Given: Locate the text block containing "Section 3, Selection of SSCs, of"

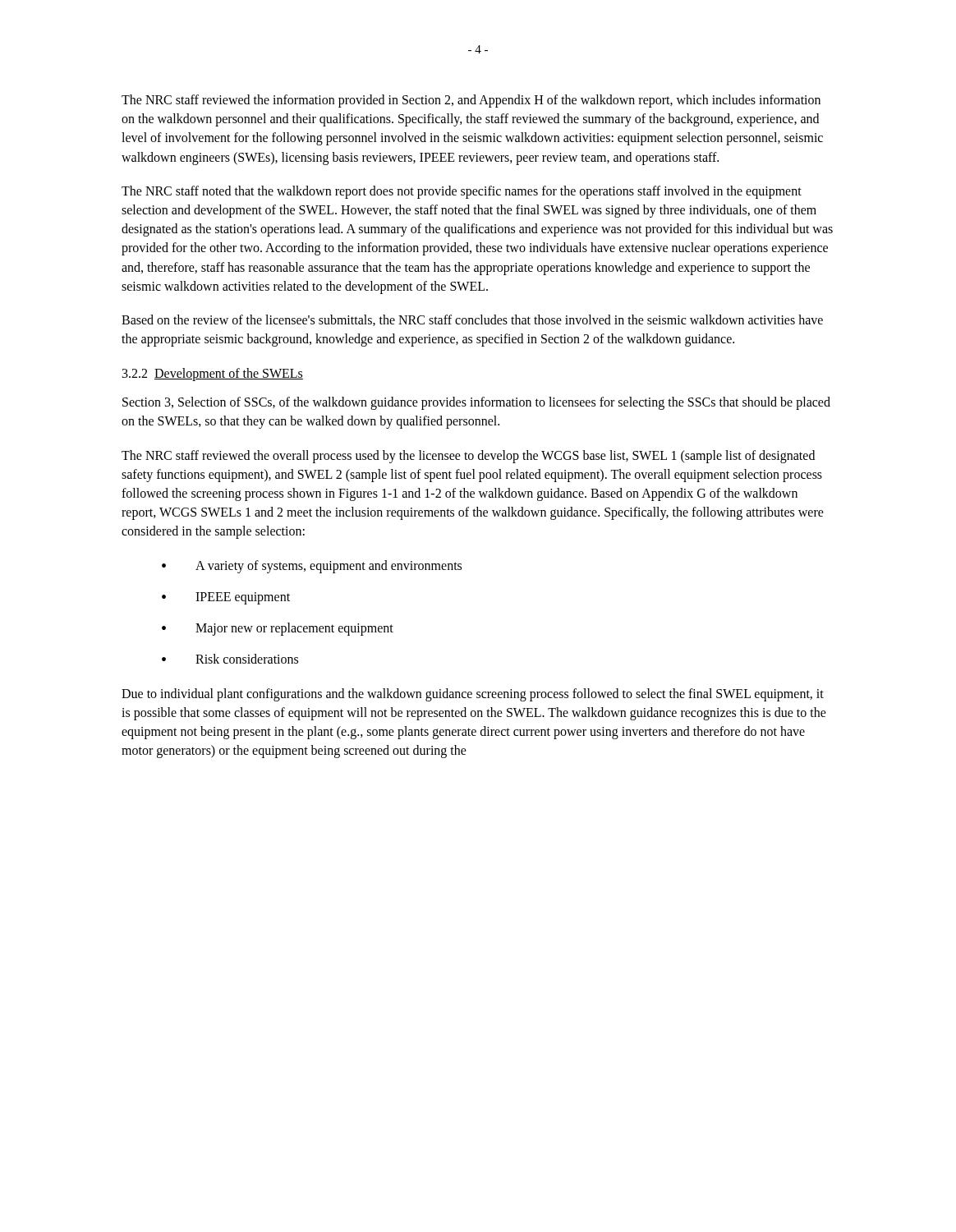Looking at the screenshot, I should [478, 412].
